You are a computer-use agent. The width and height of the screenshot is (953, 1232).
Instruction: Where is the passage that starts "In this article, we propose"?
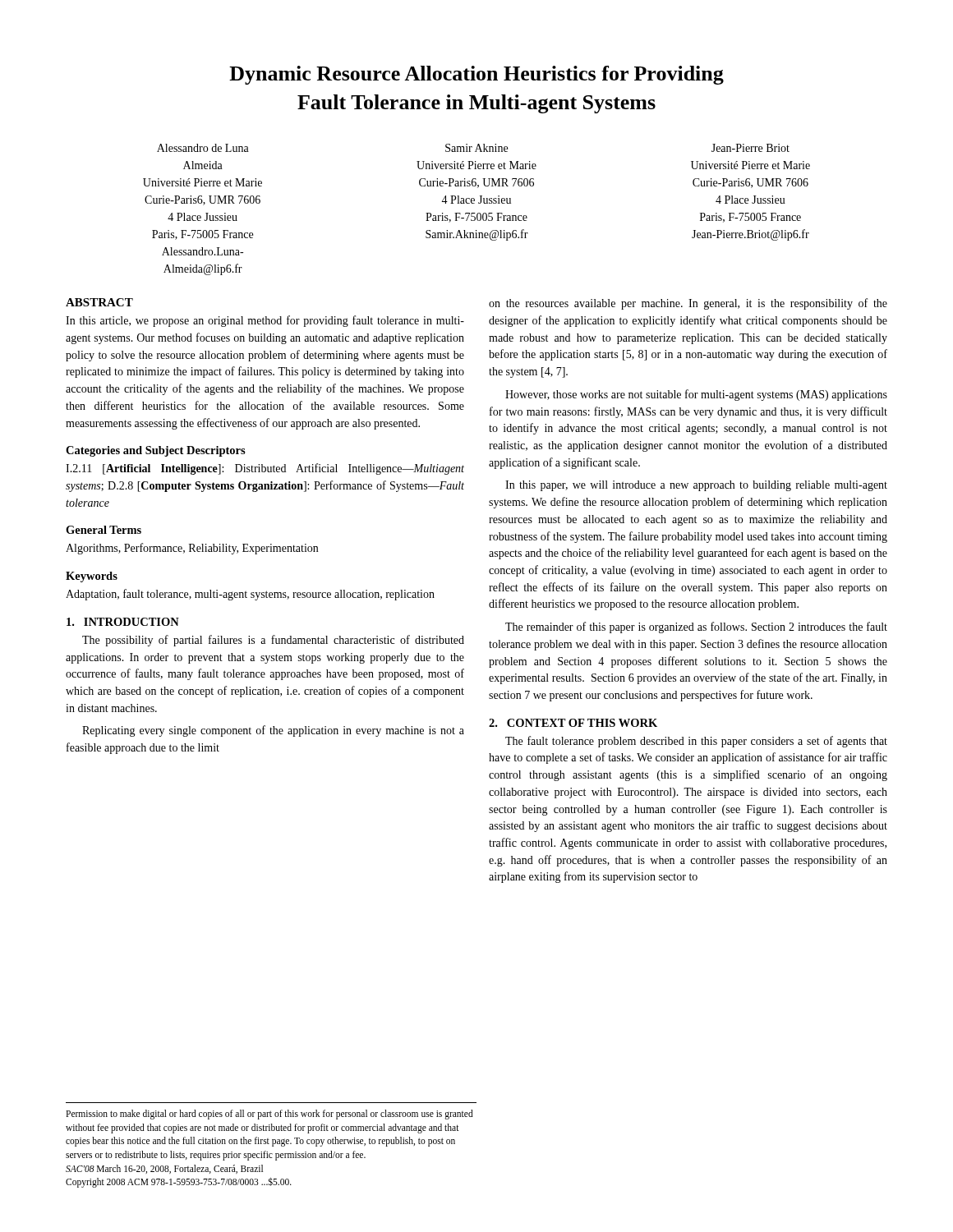pos(265,372)
